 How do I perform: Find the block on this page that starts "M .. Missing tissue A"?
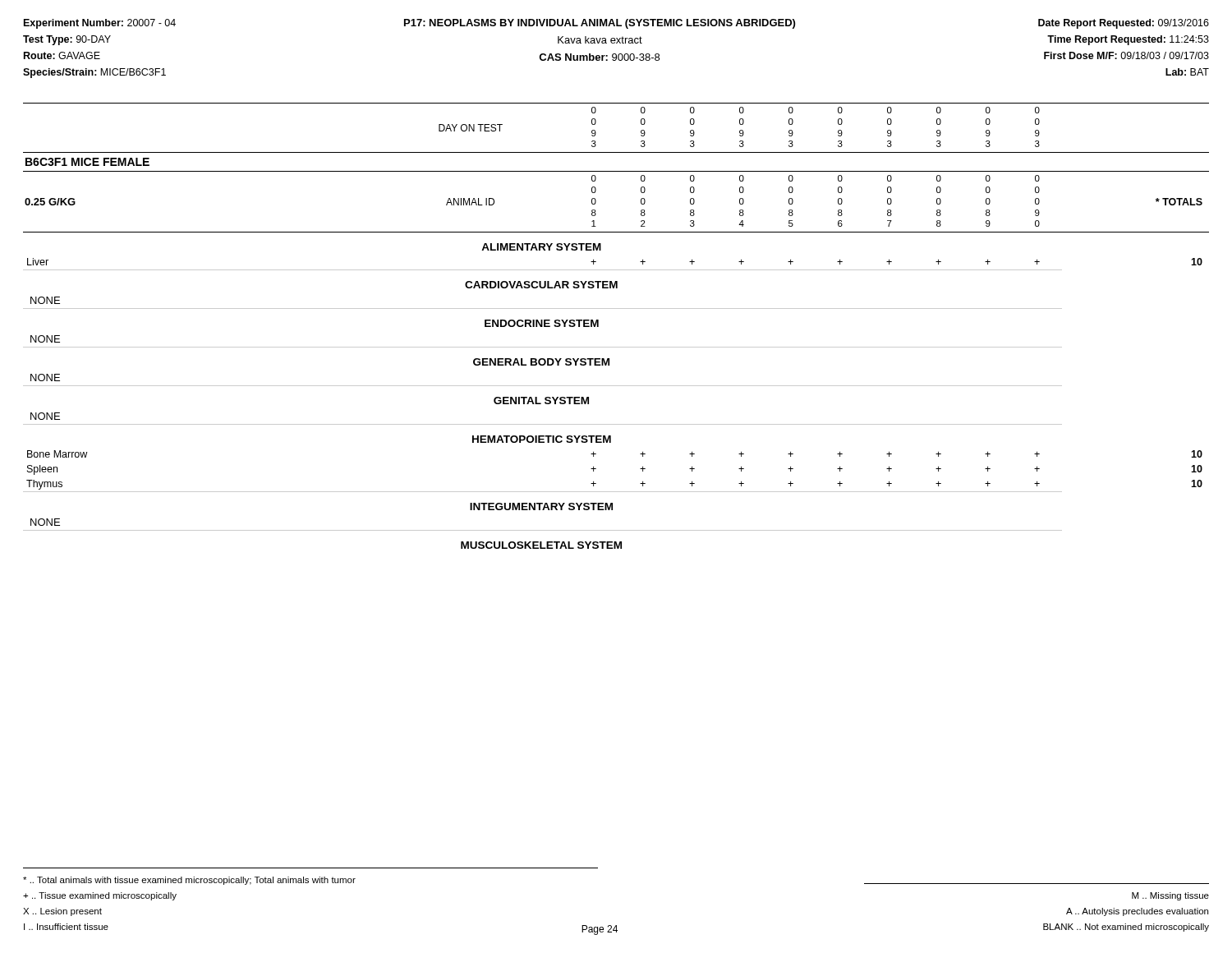pyautogui.click(x=1126, y=911)
